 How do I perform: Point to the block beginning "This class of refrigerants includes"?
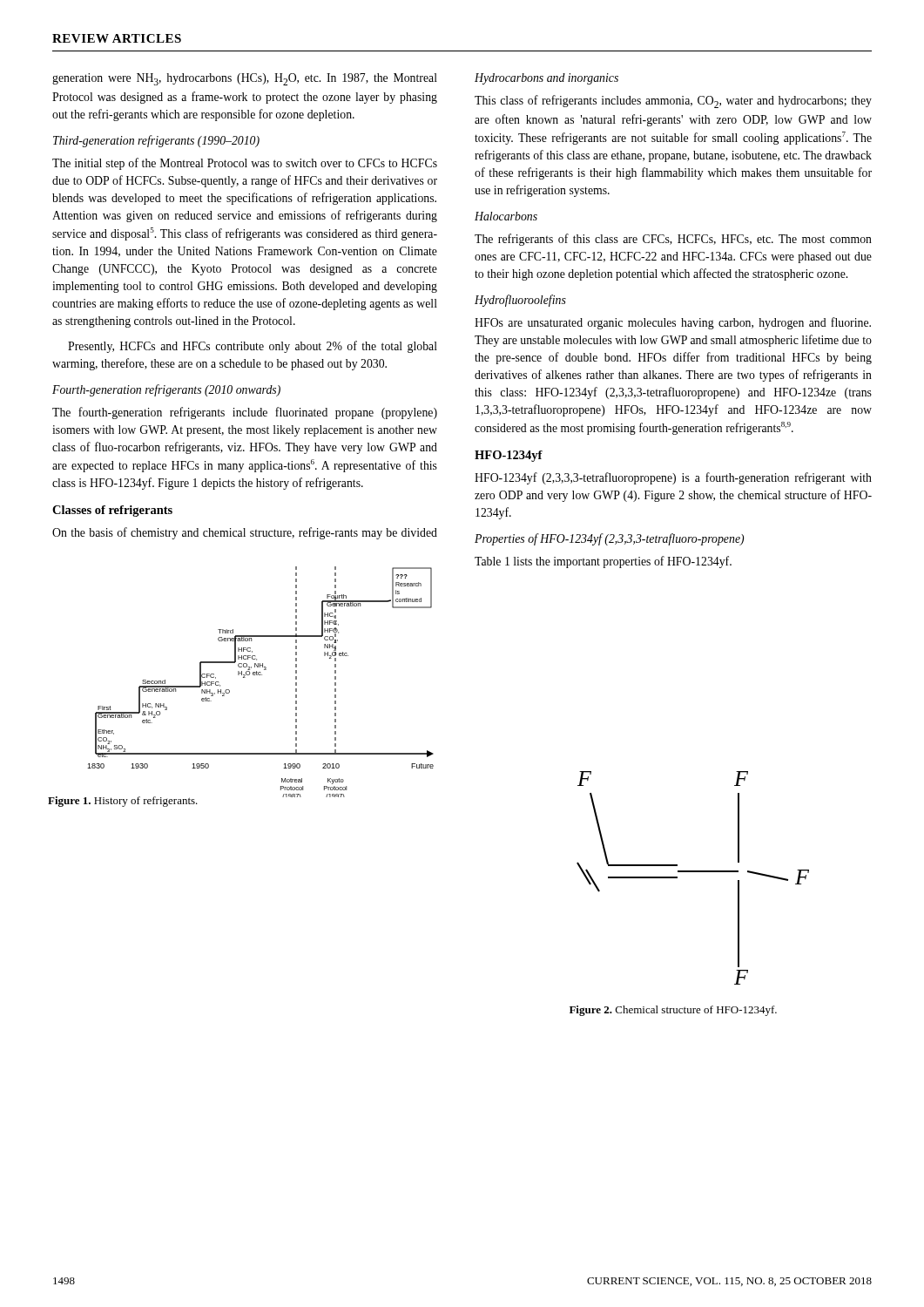click(x=673, y=146)
